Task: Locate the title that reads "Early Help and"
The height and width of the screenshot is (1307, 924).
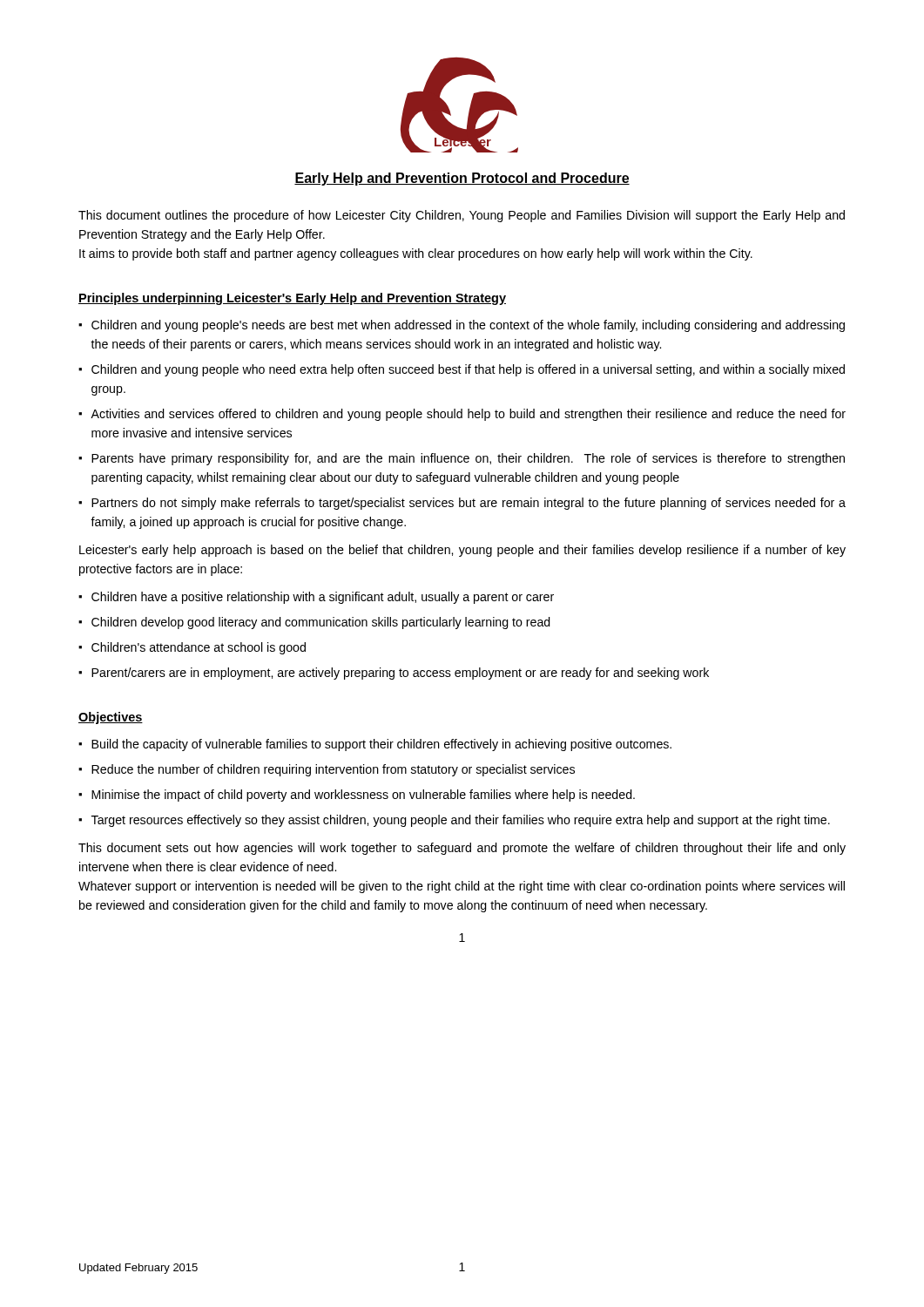Action: (x=462, y=178)
